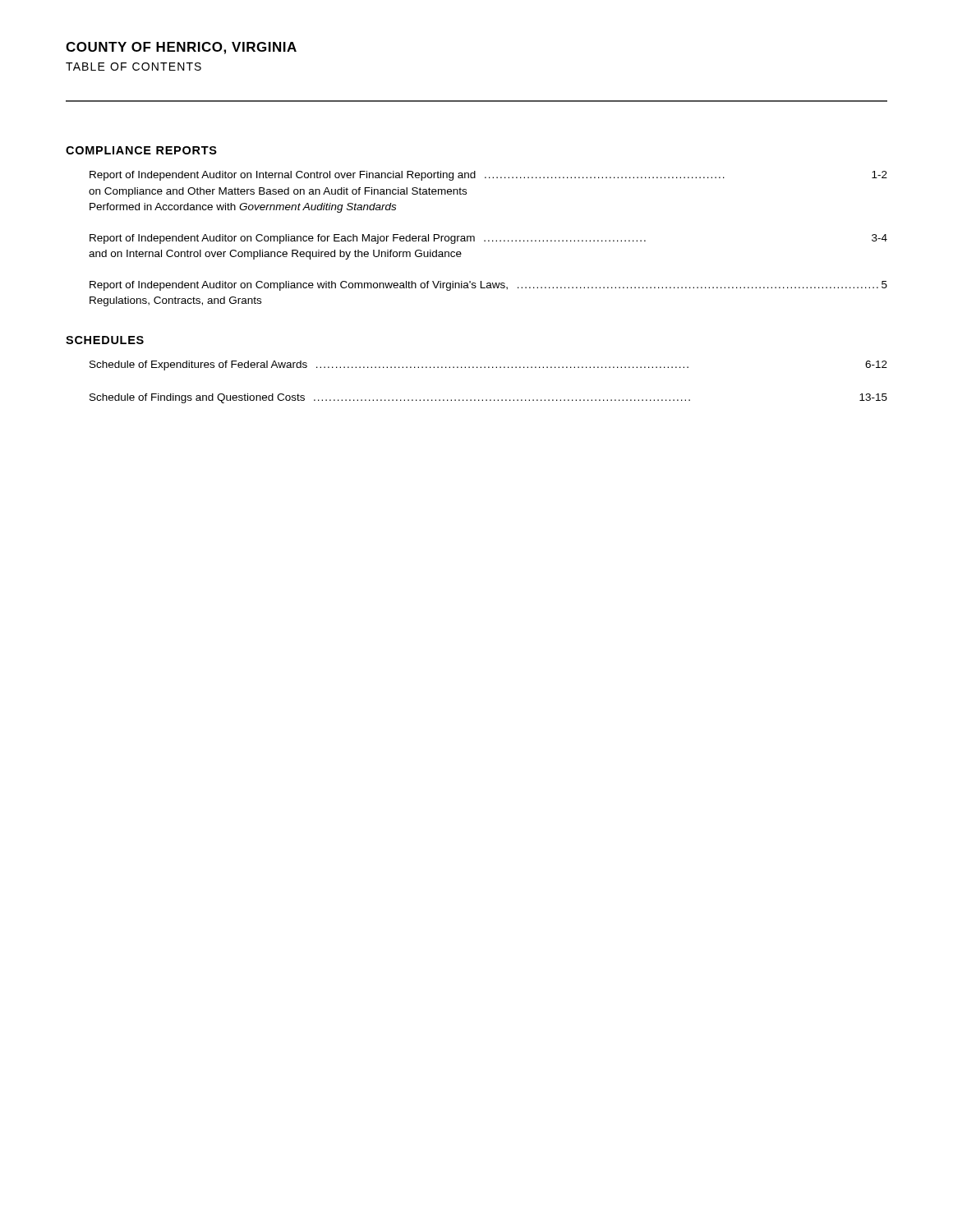The image size is (953, 1232).
Task: Click on the list item that says "Schedule of Expenditures"
Action: tap(488, 365)
